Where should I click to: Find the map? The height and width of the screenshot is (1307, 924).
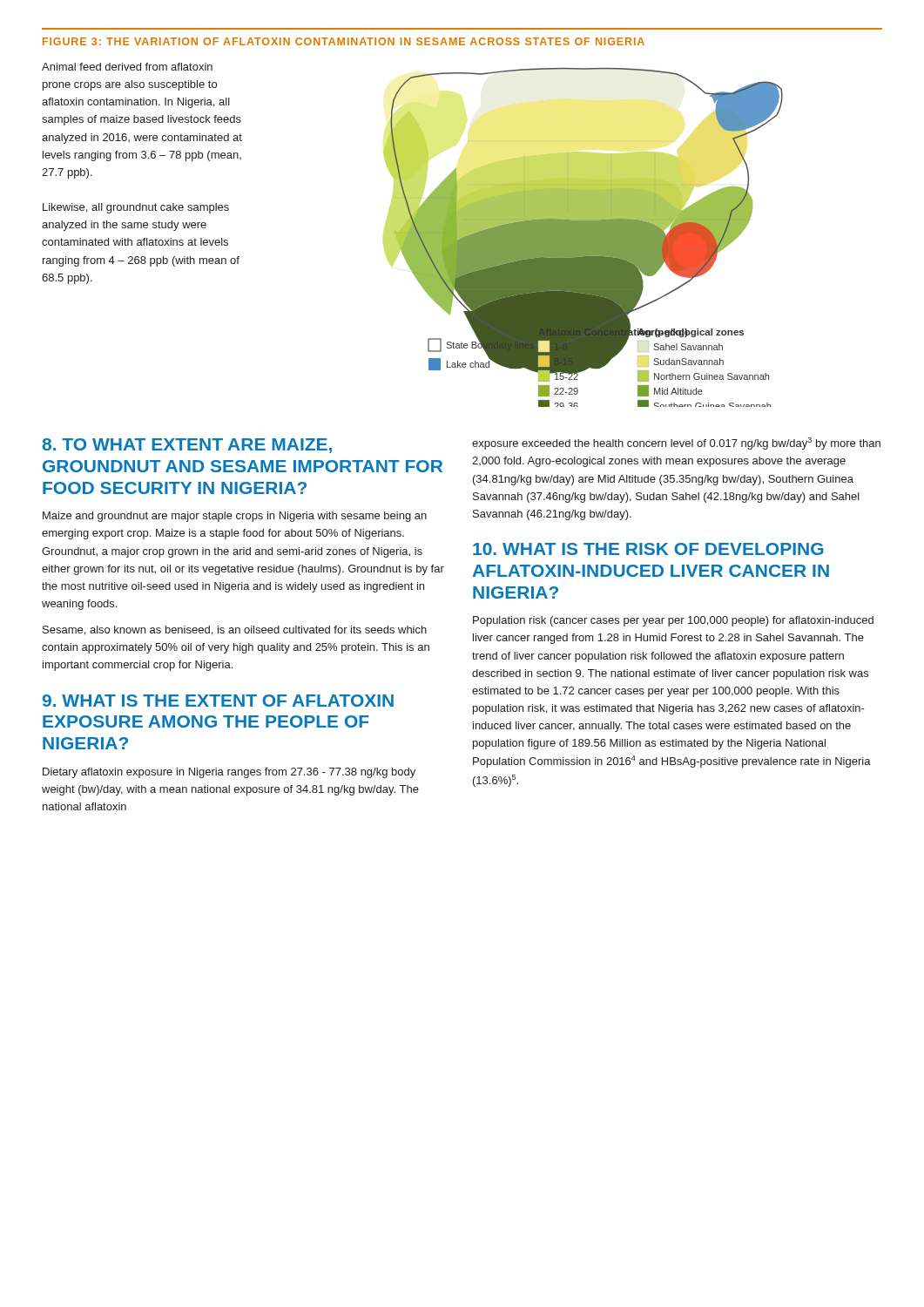pyautogui.click(x=567, y=234)
